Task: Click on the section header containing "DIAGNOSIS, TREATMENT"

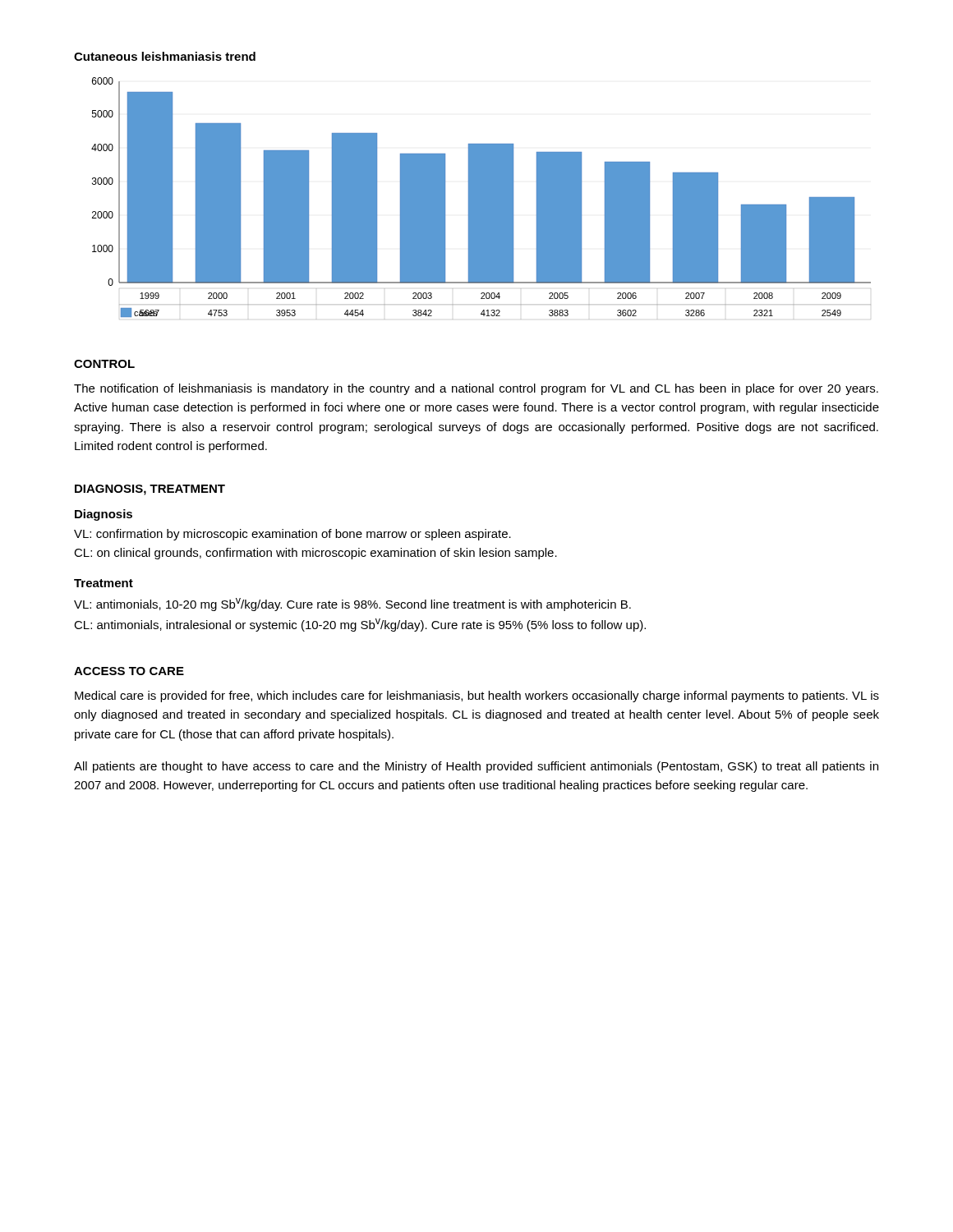Action: pos(149,488)
